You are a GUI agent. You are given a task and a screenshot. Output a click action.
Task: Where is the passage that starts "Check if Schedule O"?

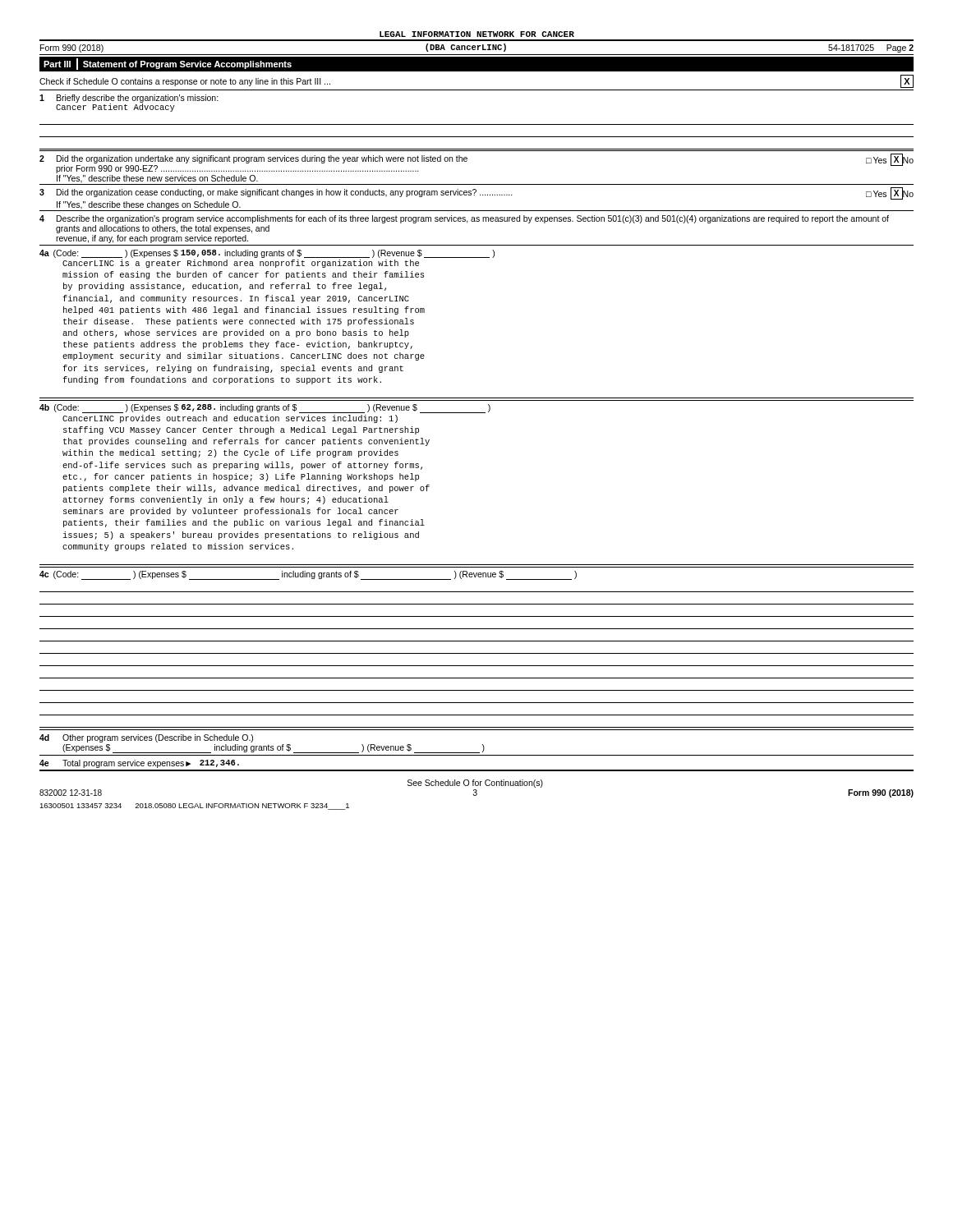(x=476, y=81)
